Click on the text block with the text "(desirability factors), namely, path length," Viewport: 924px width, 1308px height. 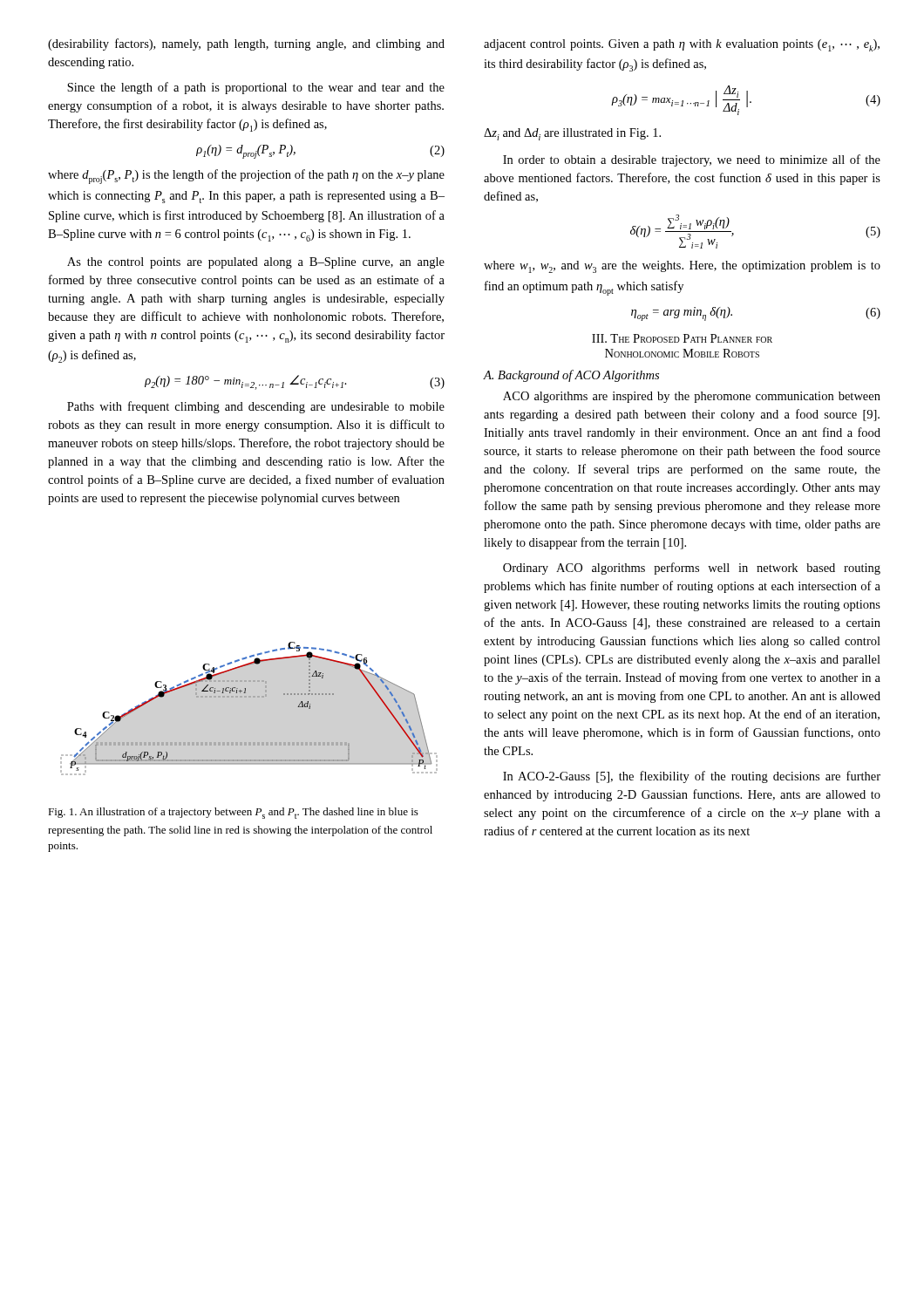pos(246,53)
